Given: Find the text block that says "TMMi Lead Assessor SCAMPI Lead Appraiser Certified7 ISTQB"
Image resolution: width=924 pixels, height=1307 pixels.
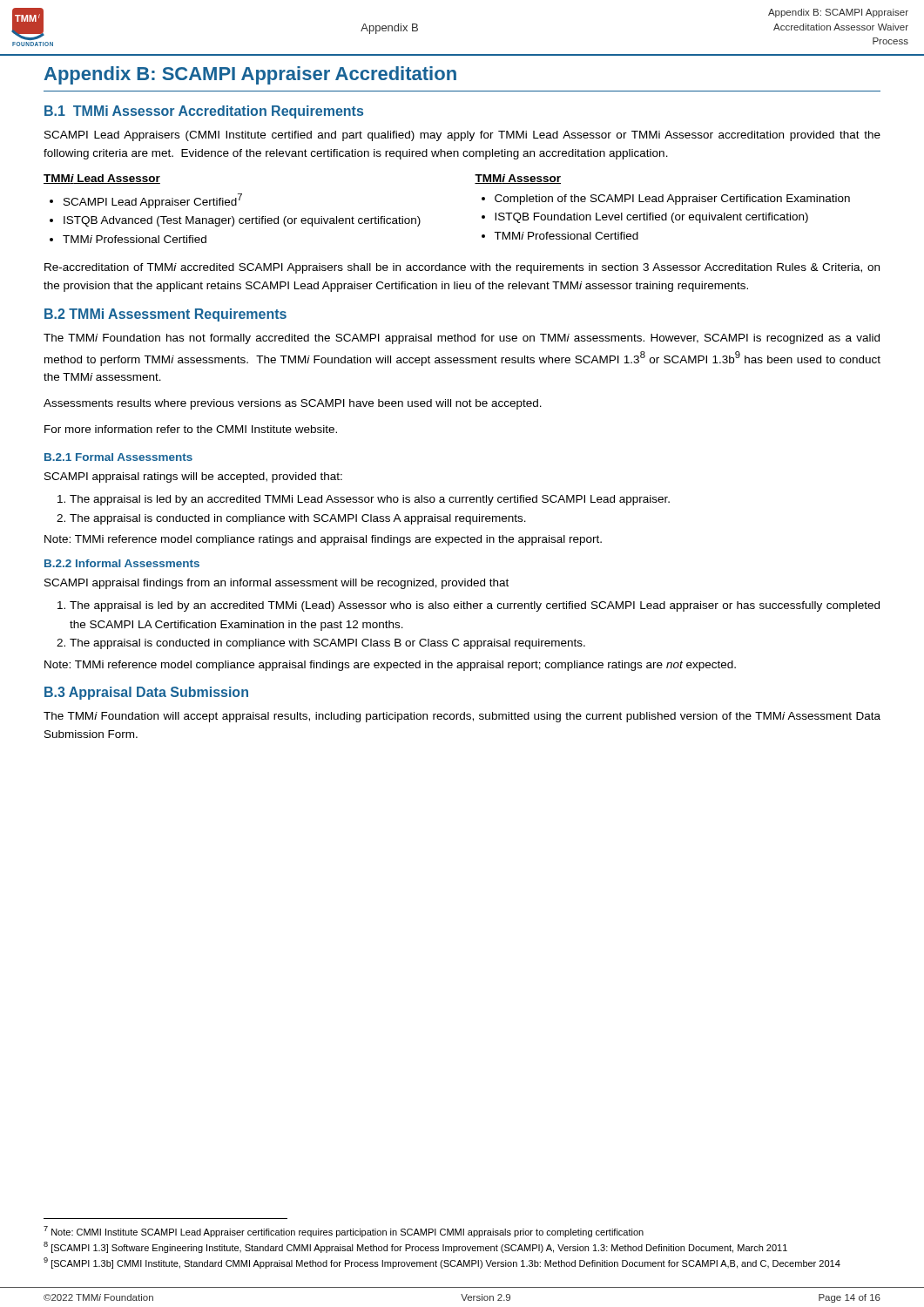Looking at the screenshot, I should pos(102,179).
